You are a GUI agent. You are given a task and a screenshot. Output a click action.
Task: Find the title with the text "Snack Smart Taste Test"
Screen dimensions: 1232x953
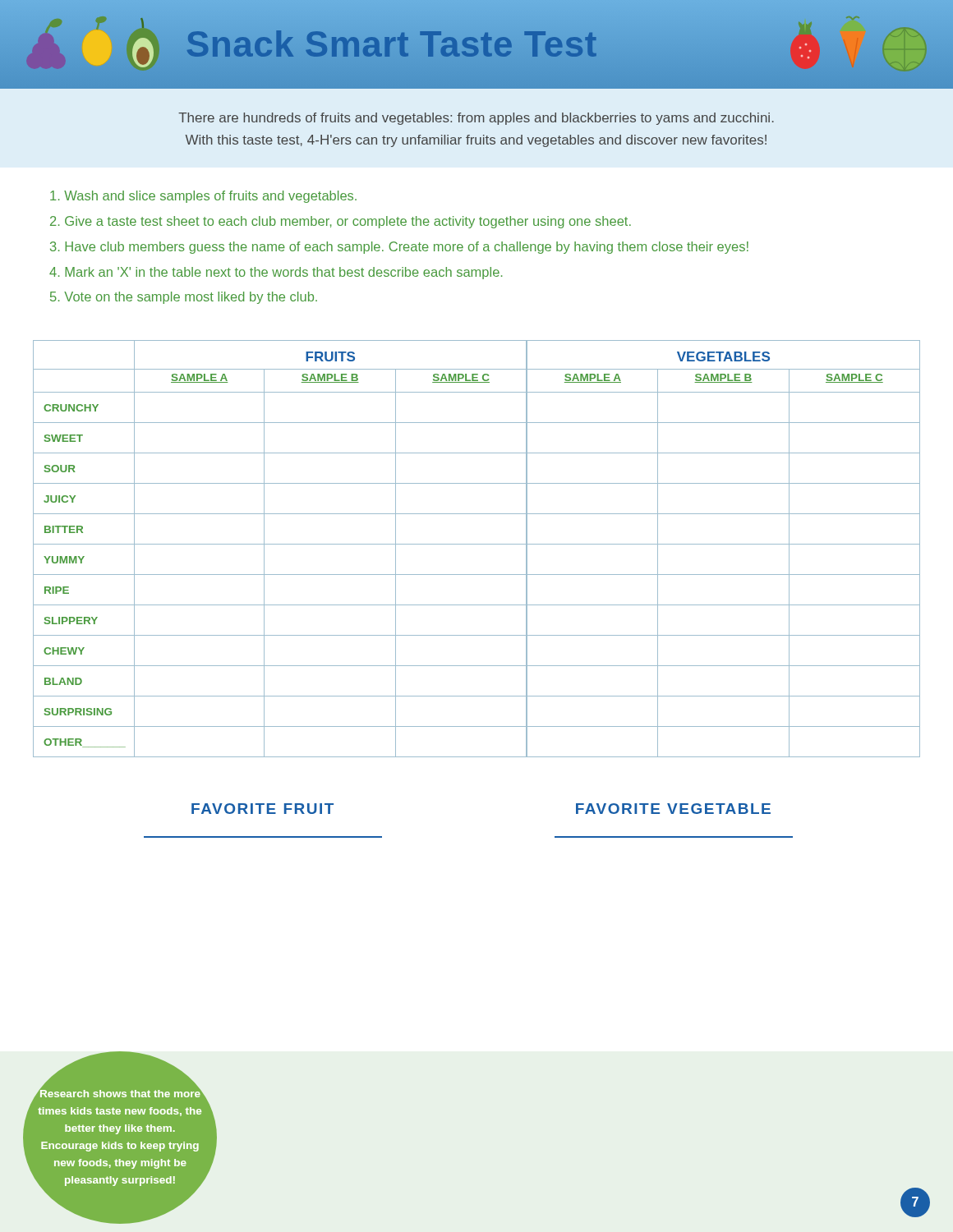[x=391, y=44]
